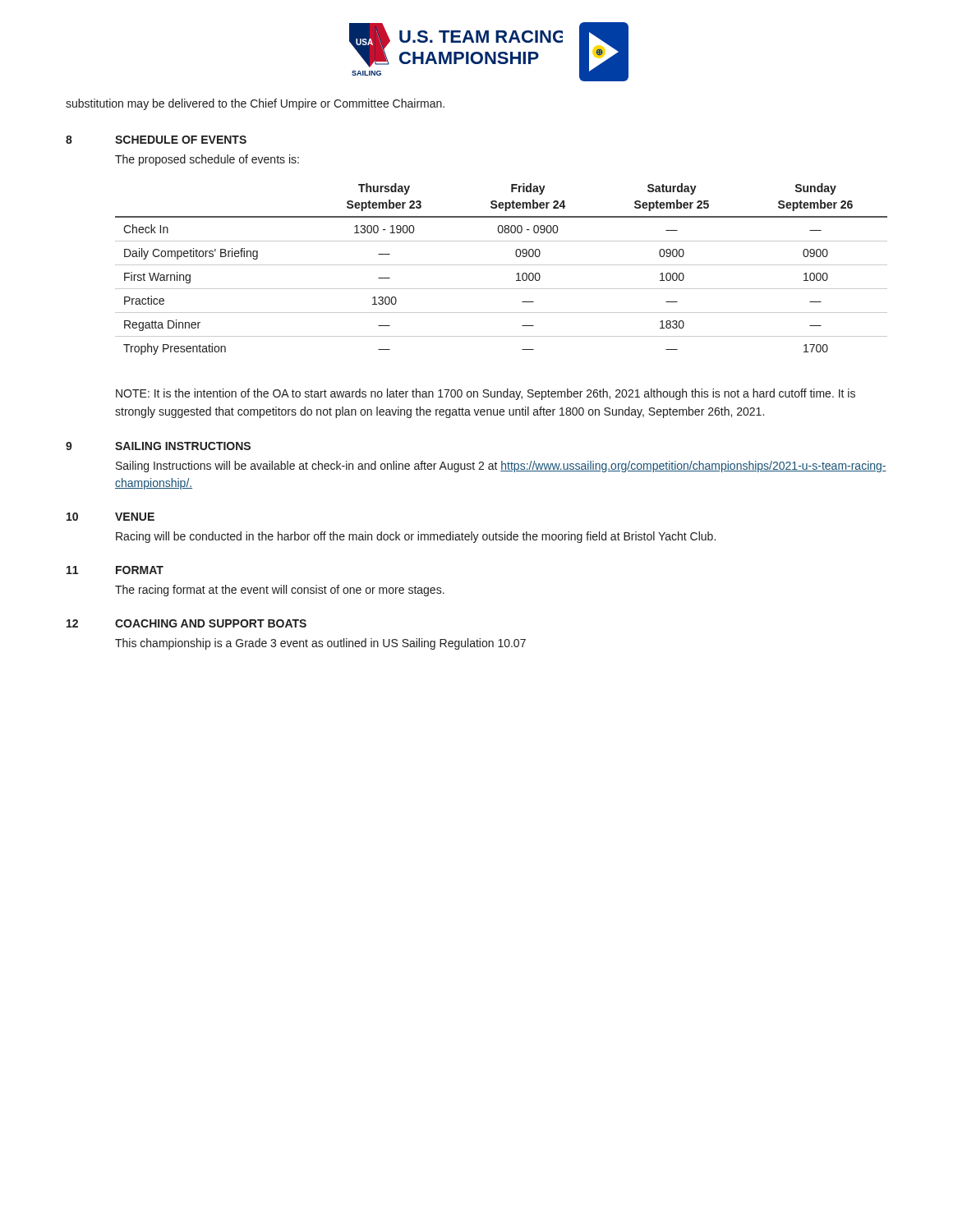This screenshot has height=1232, width=953.
Task: Find the block on this page that starts "Sailing Instructions will be available at"
Action: pyautogui.click(x=501, y=474)
